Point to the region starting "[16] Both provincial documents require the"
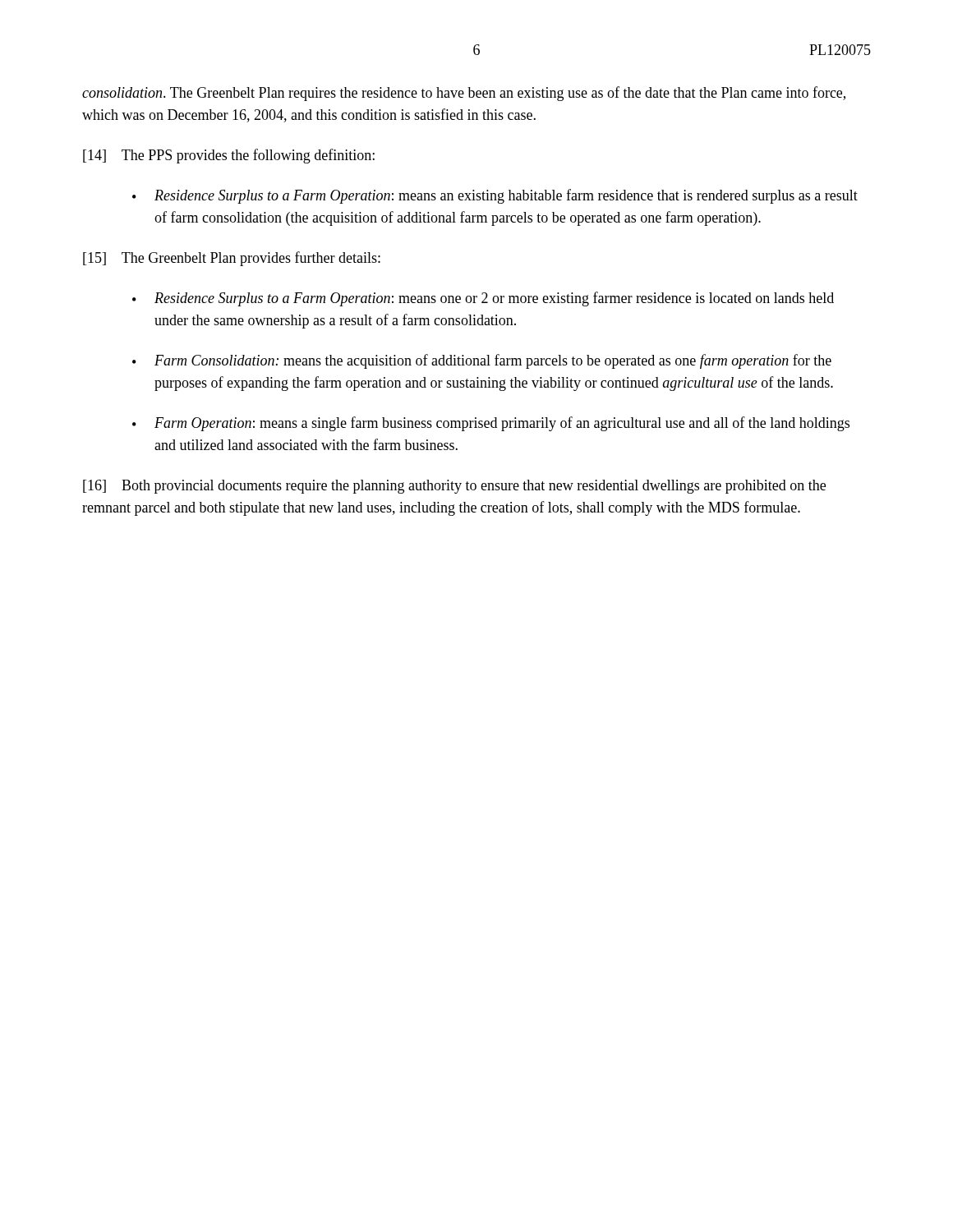 tap(454, 496)
